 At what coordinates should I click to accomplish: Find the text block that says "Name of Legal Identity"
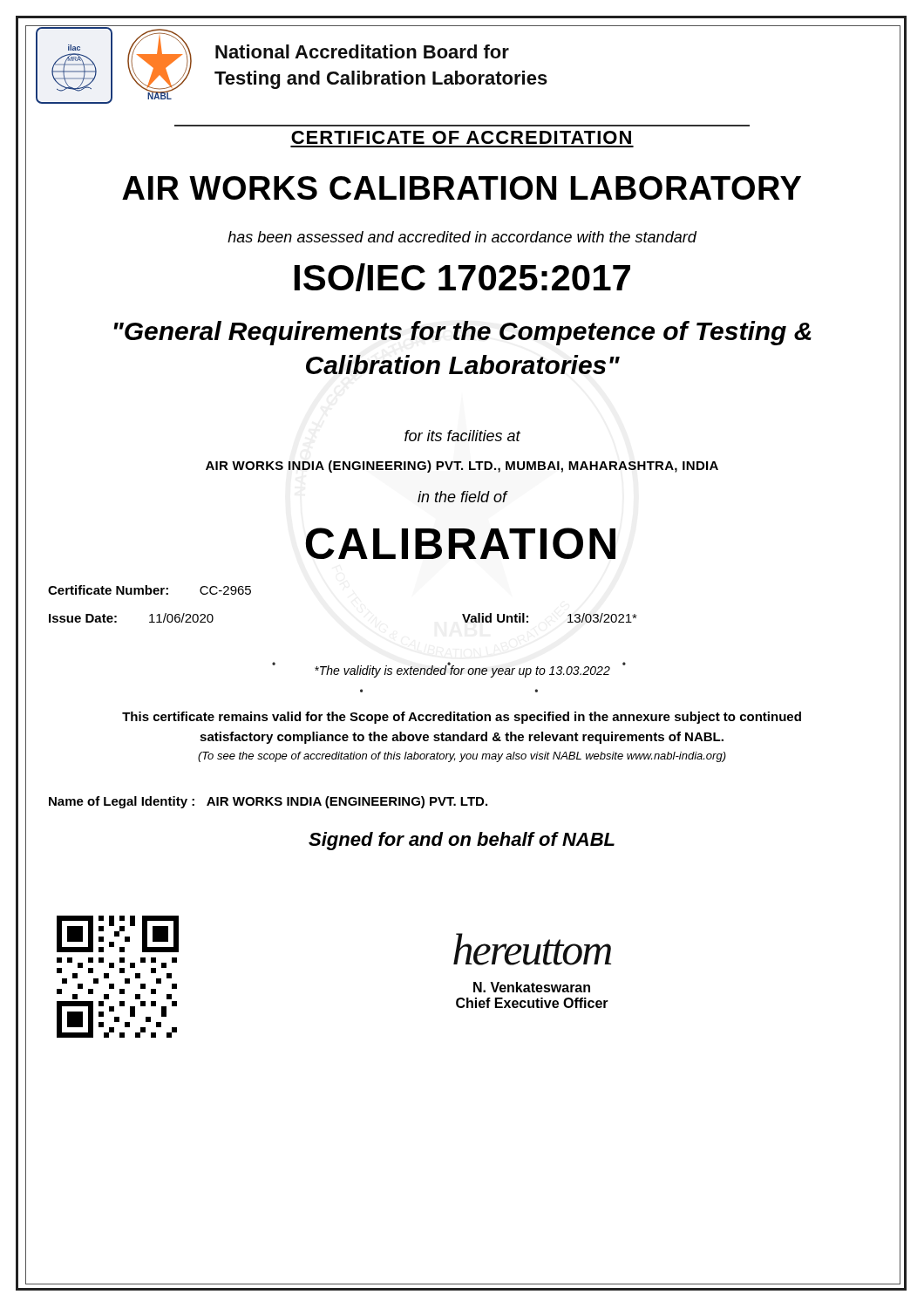point(268,801)
